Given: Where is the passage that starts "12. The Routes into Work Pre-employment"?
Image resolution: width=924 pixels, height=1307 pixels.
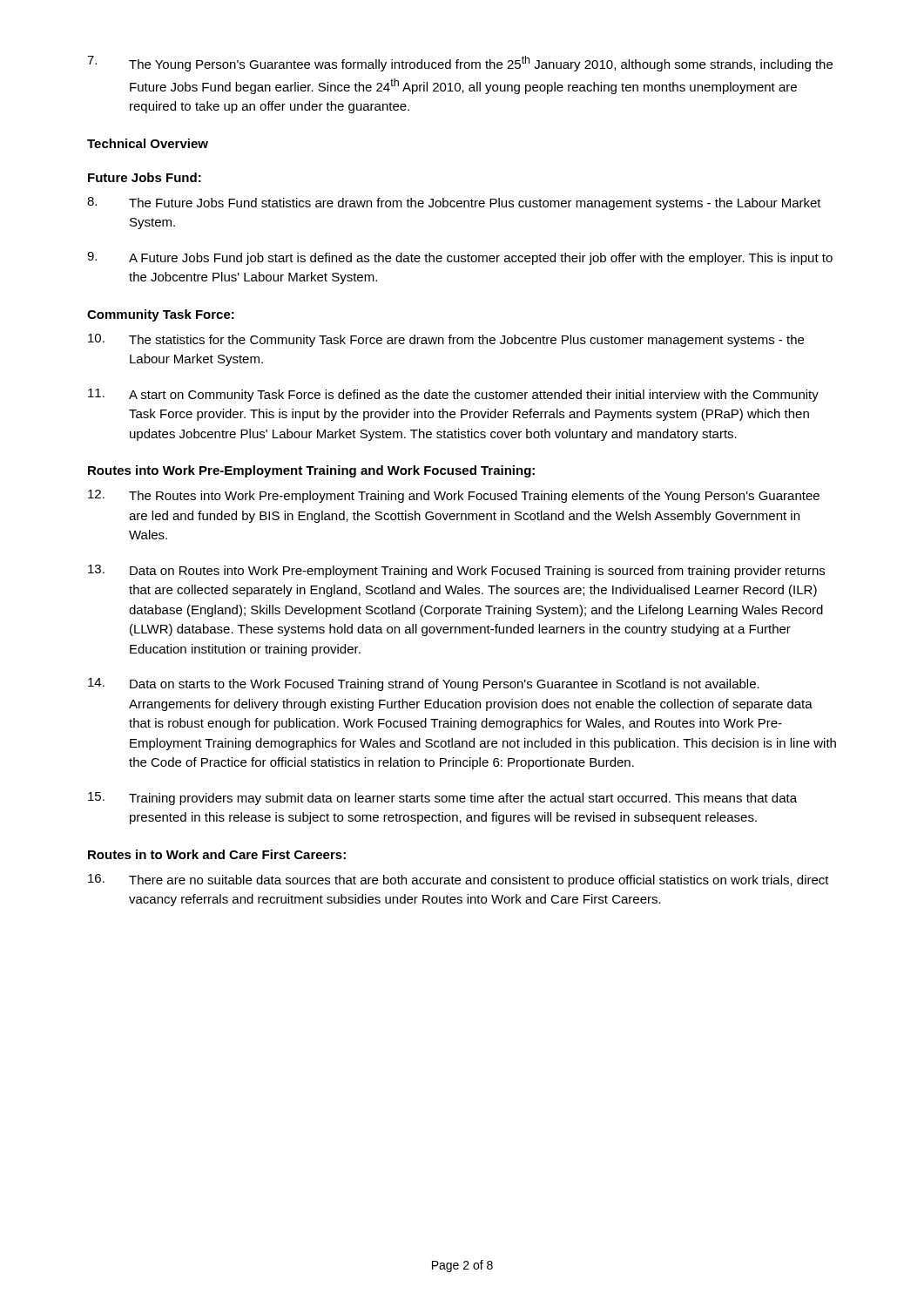Looking at the screenshot, I should point(462,516).
